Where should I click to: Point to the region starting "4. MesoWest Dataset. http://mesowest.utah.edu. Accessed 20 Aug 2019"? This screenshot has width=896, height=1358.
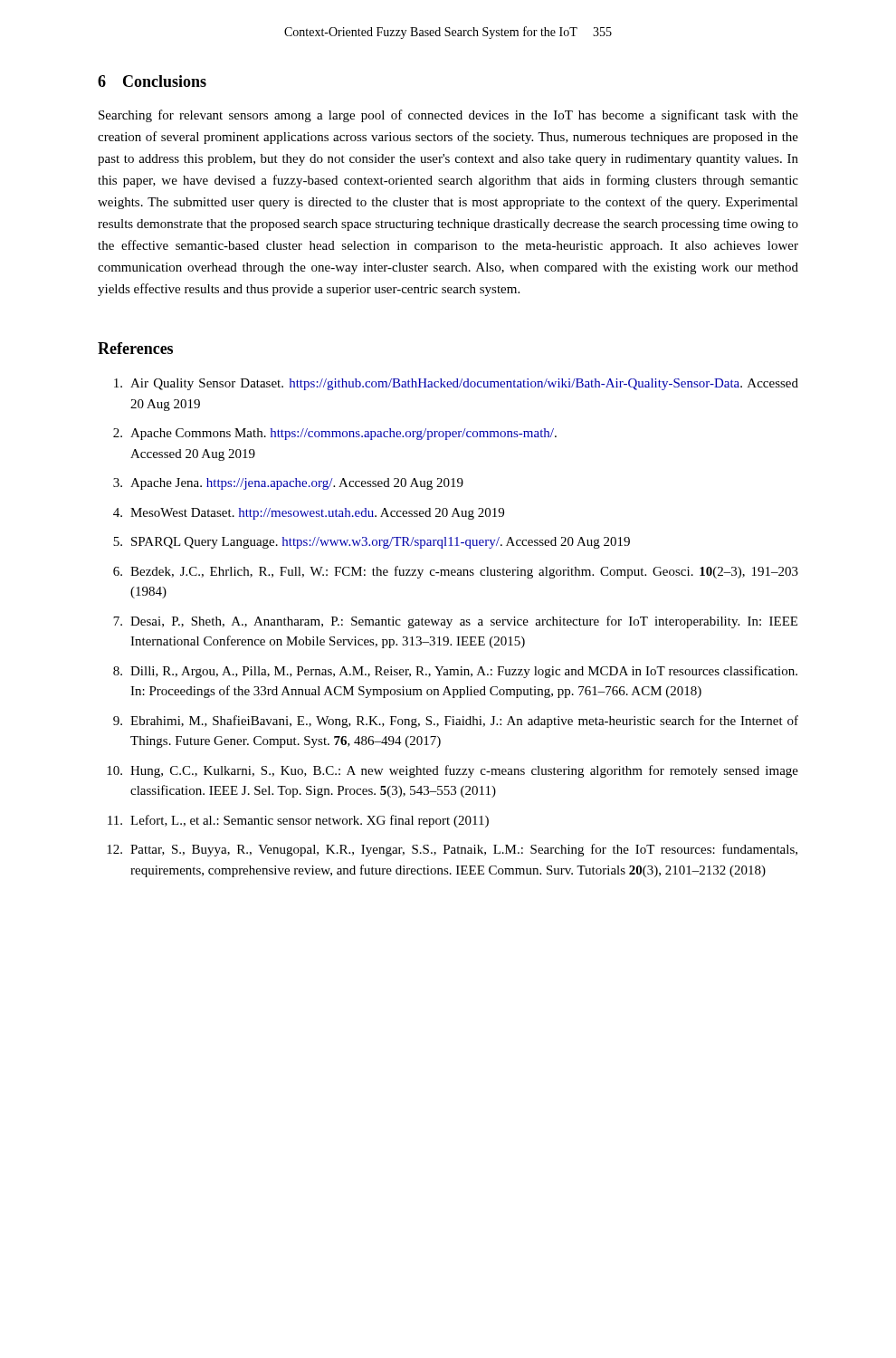click(448, 512)
